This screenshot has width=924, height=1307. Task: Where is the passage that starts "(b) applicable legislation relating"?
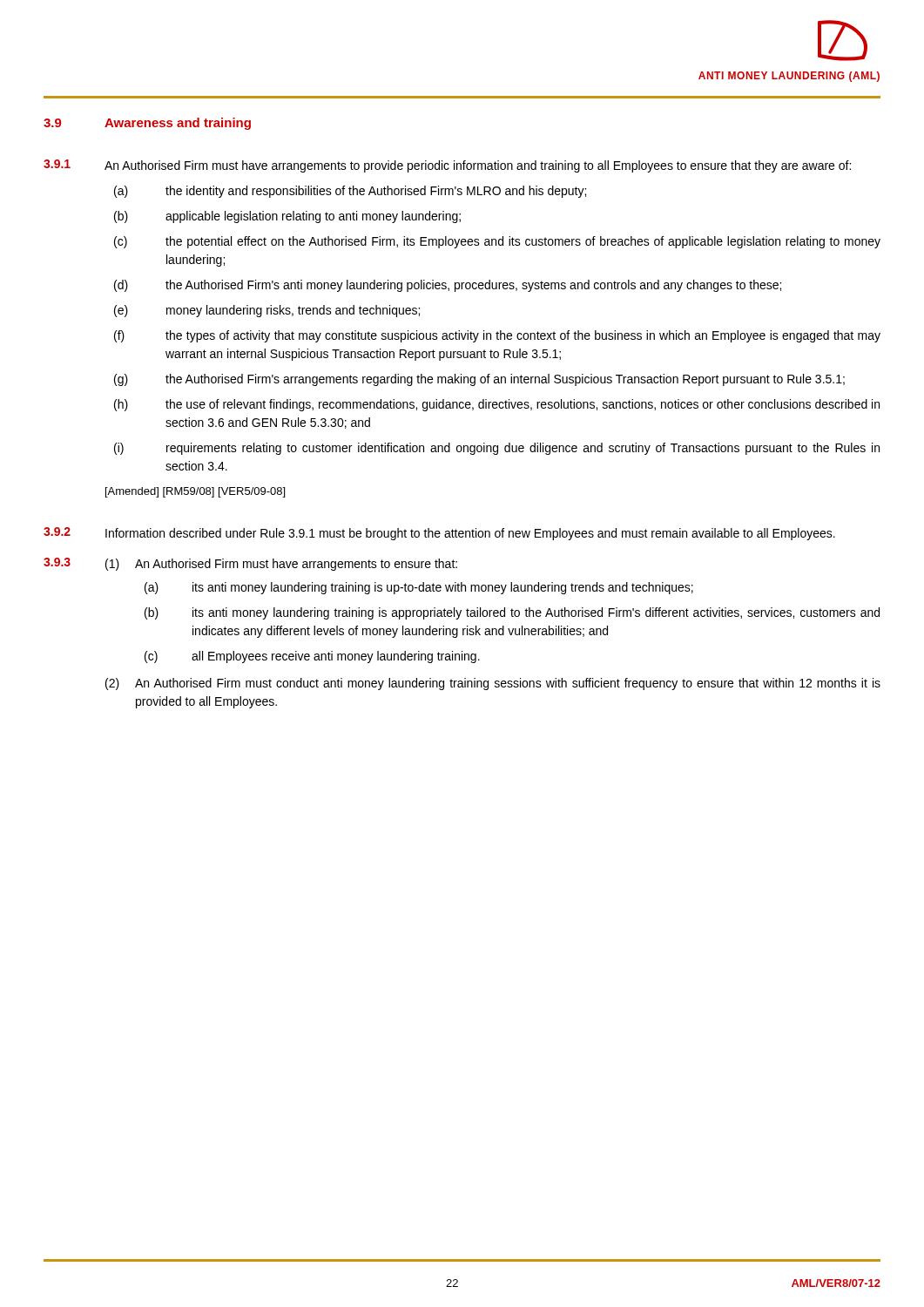click(287, 217)
